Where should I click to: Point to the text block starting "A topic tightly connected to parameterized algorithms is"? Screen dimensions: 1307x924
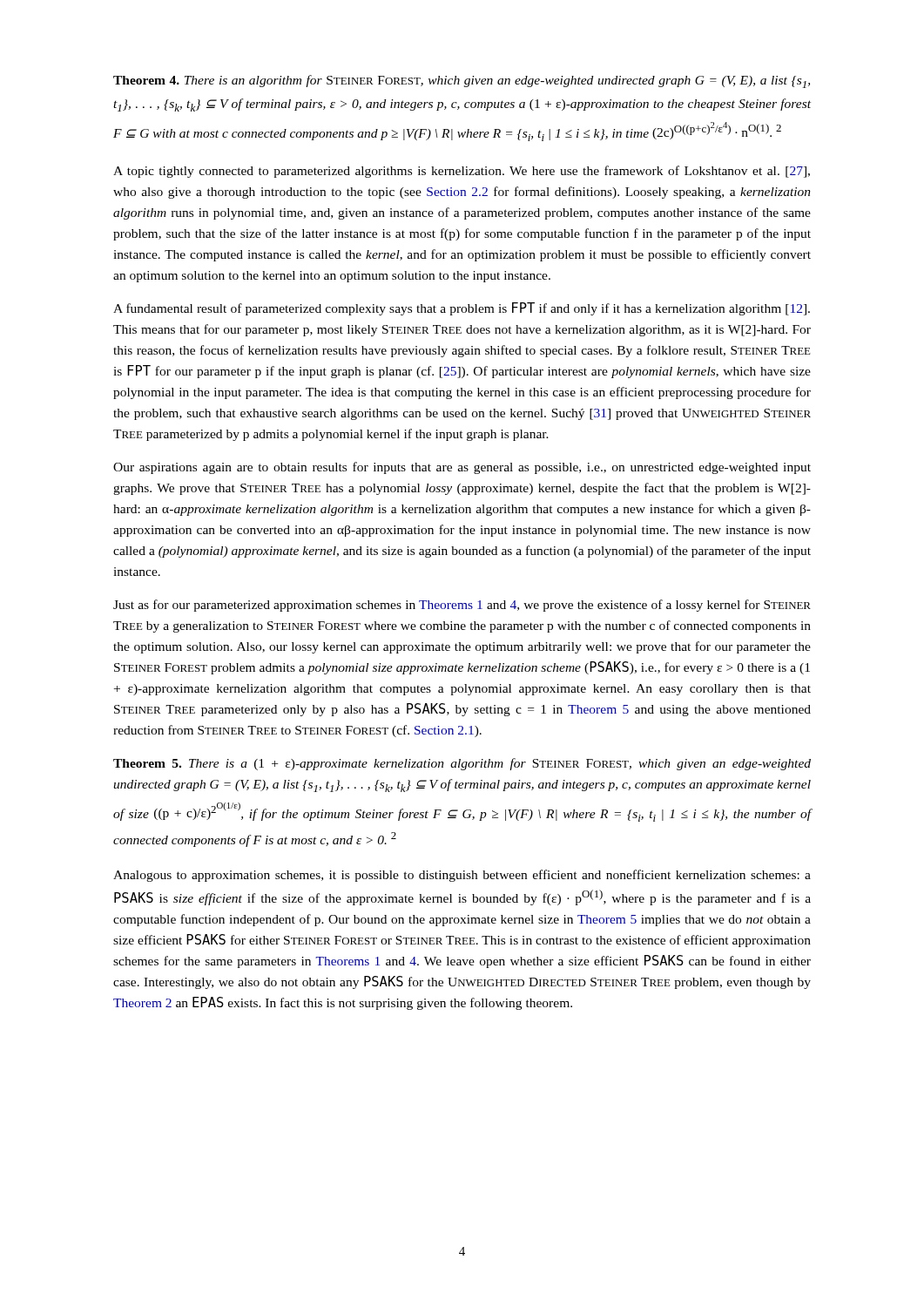[x=462, y=223]
